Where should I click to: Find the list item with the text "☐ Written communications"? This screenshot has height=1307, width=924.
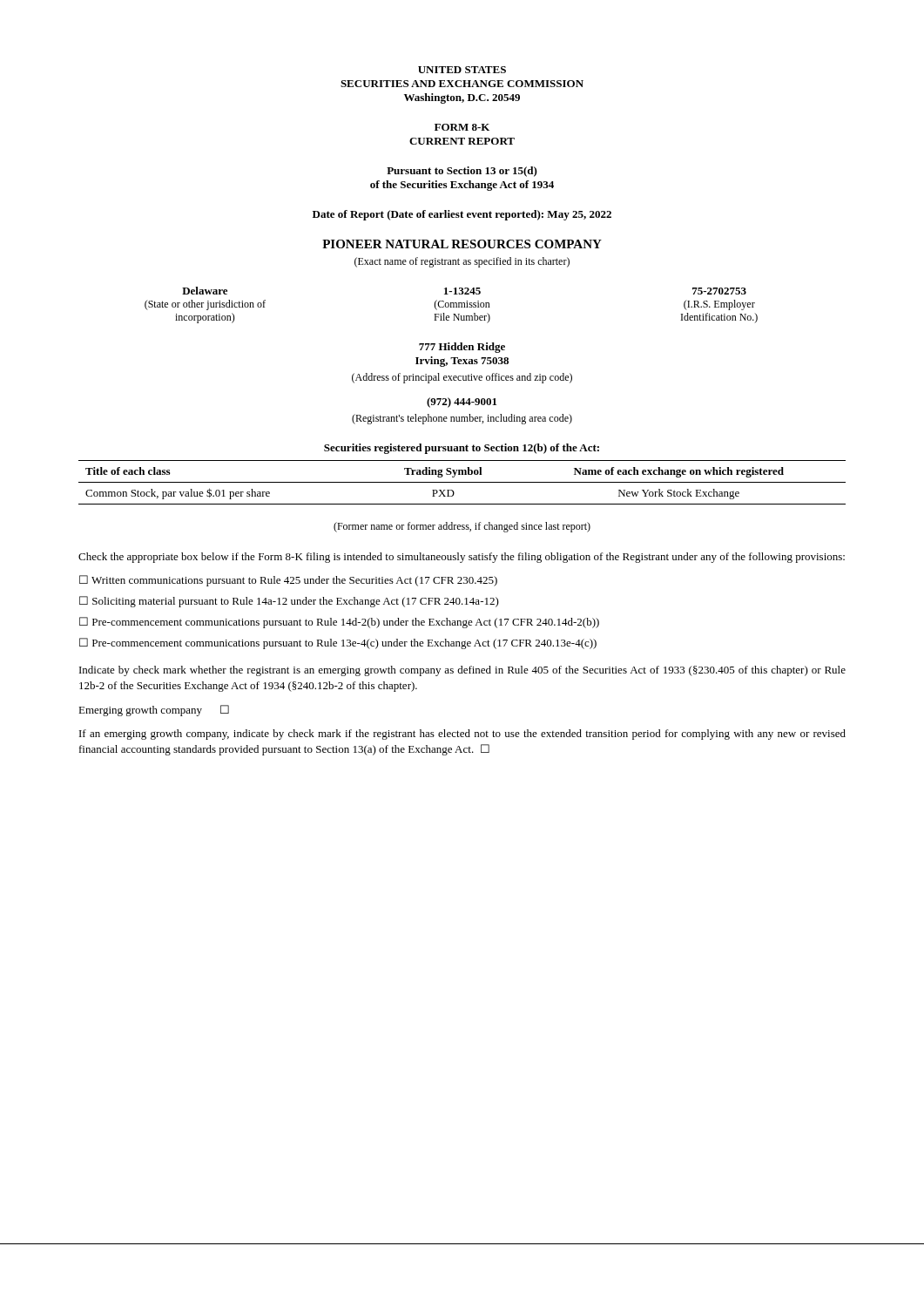tap(288, 580)
